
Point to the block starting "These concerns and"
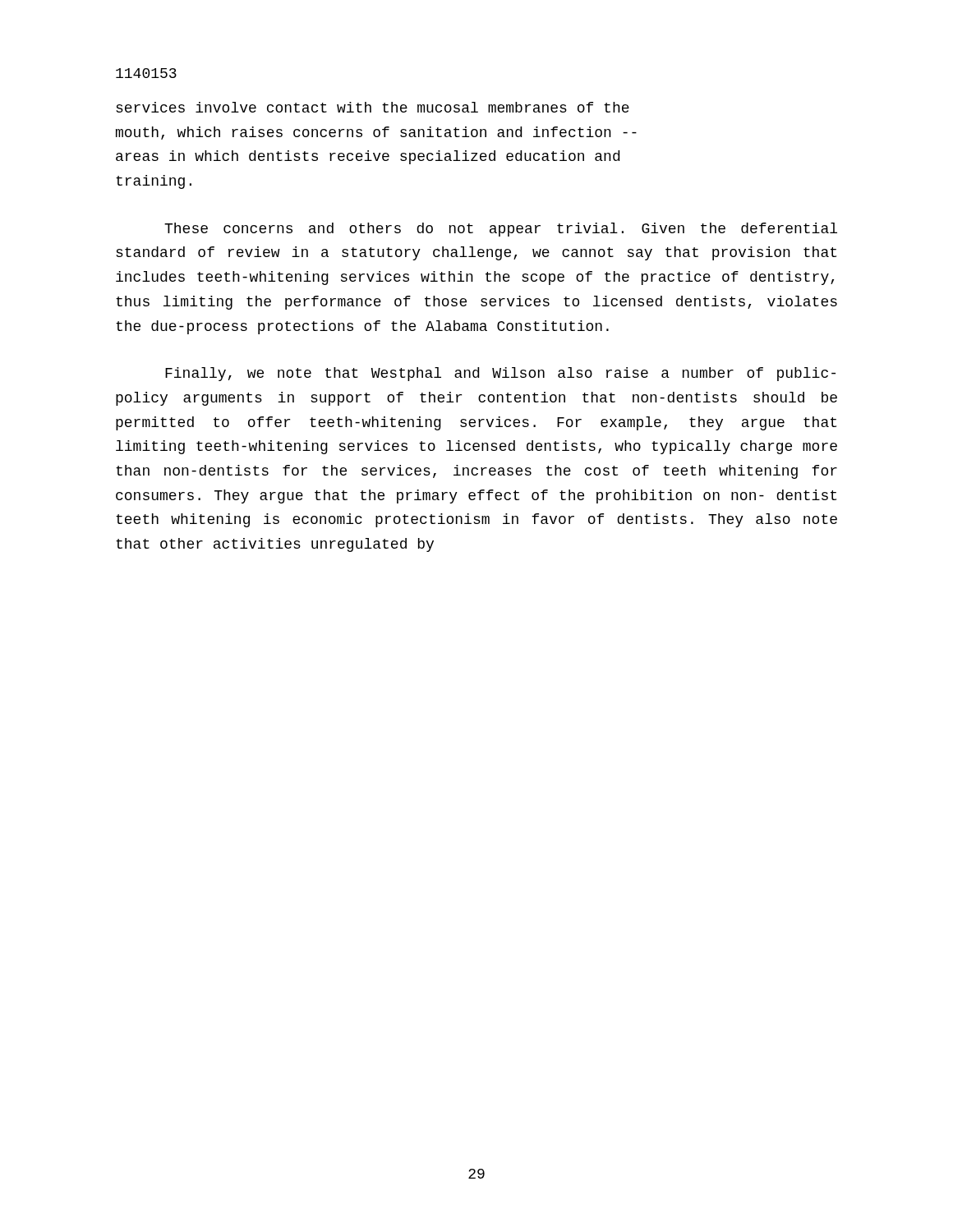point(476,278)
